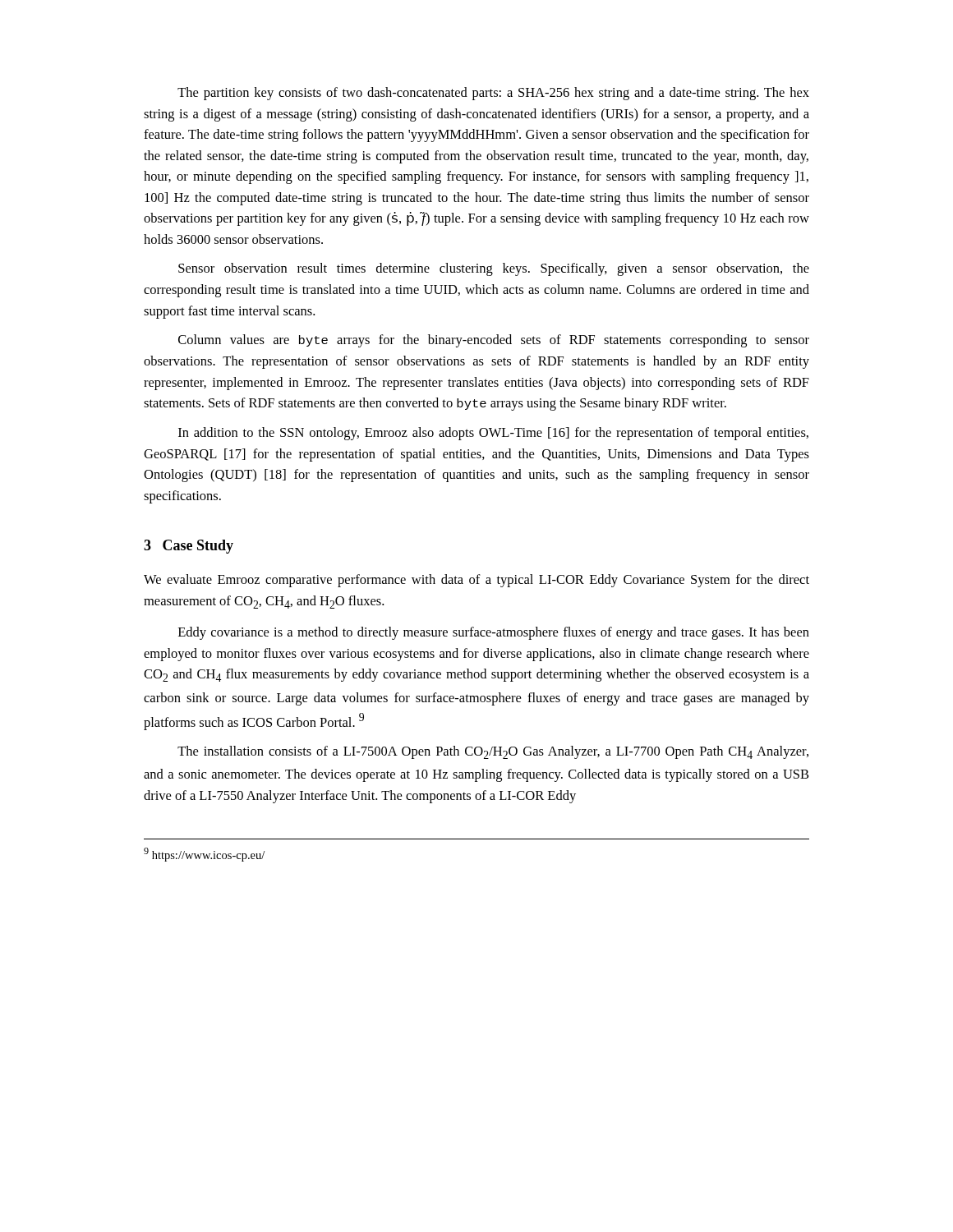Where is the passage that starts "We evaluate Emrooz comparative performance with data"?
953x1232 pixels.
pyautogui.click(x=476, y=688)
